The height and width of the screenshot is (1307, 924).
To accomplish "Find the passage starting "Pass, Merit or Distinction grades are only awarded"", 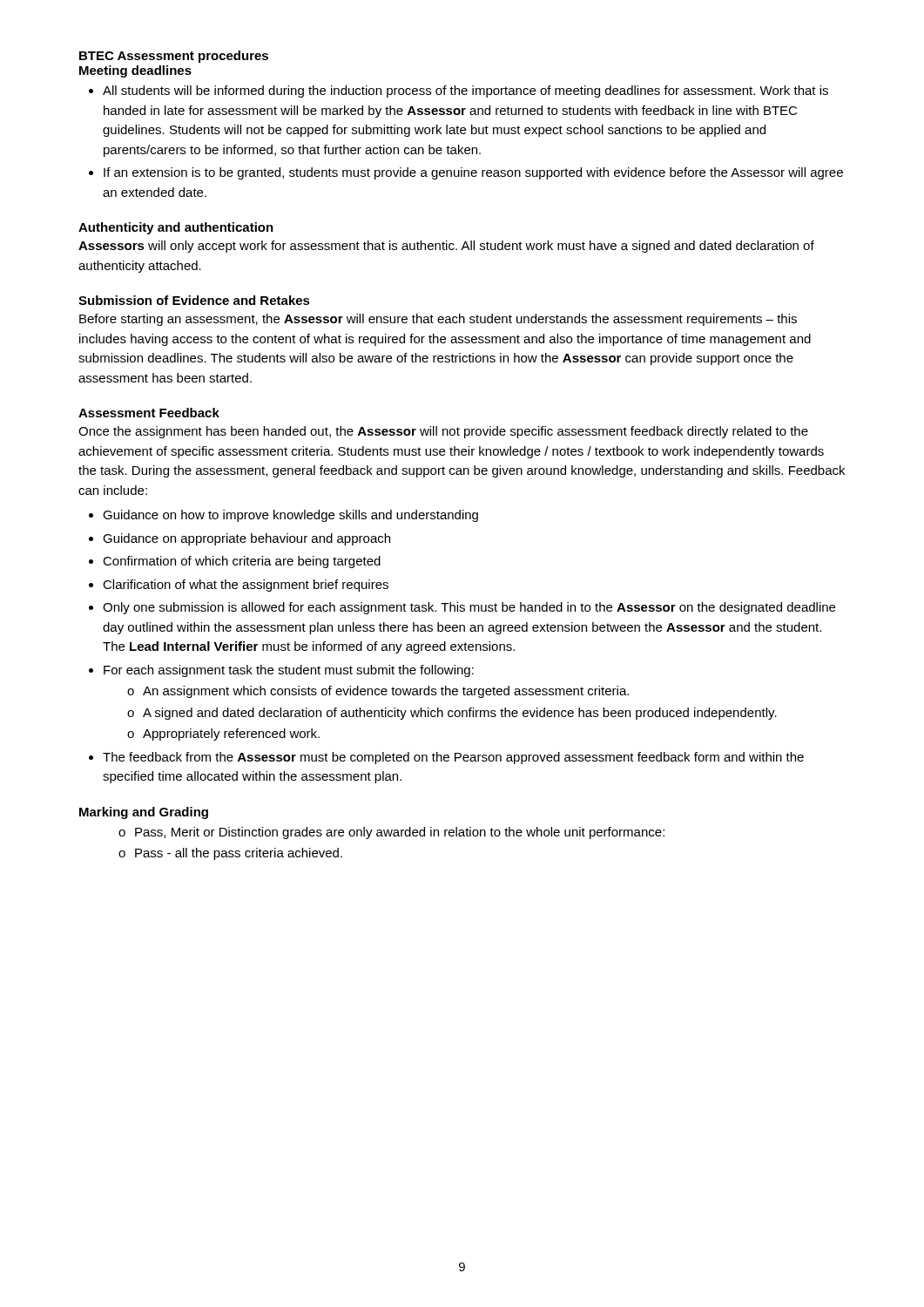I will coord(400,831).
